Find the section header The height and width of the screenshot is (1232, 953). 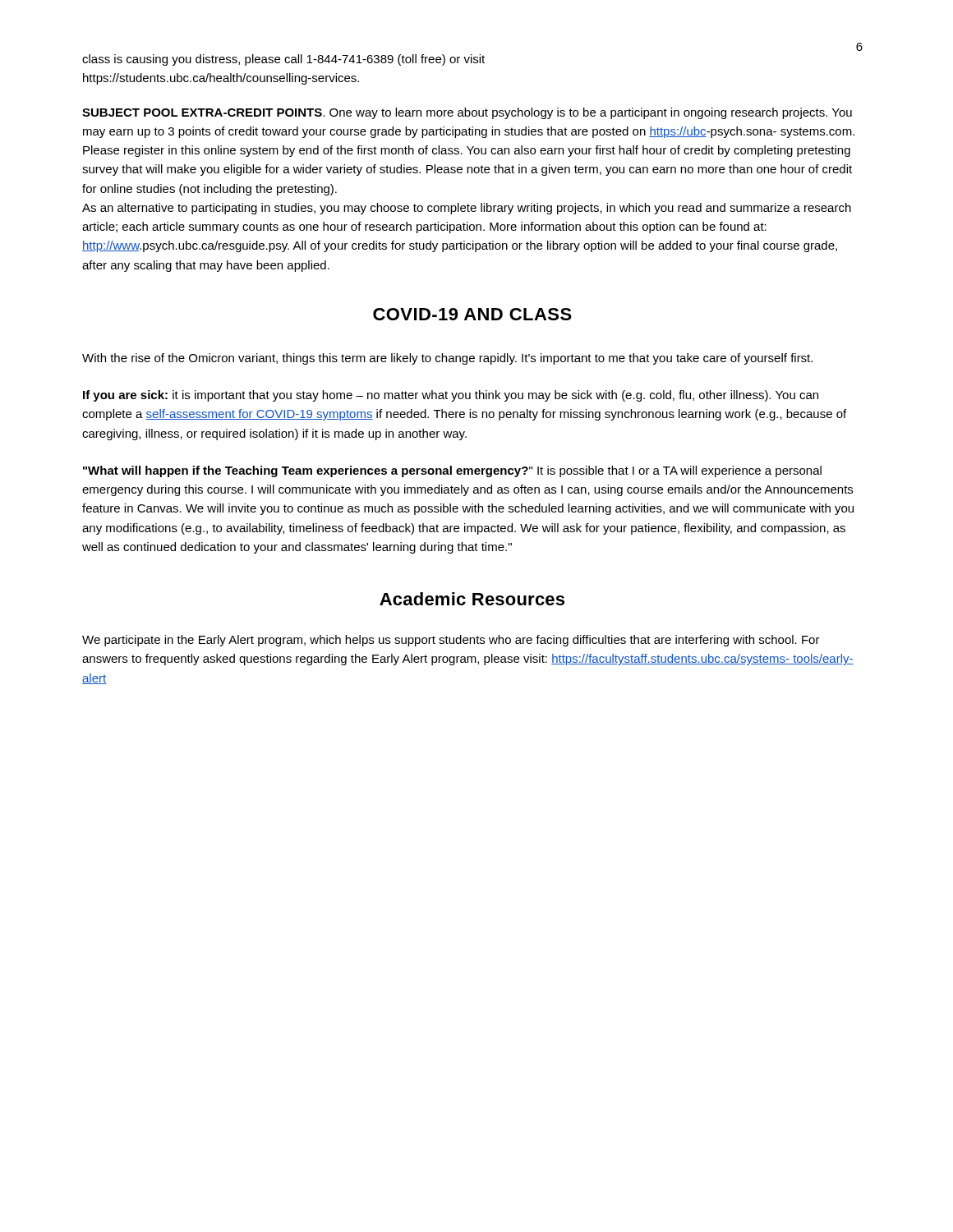coord(472,599)
